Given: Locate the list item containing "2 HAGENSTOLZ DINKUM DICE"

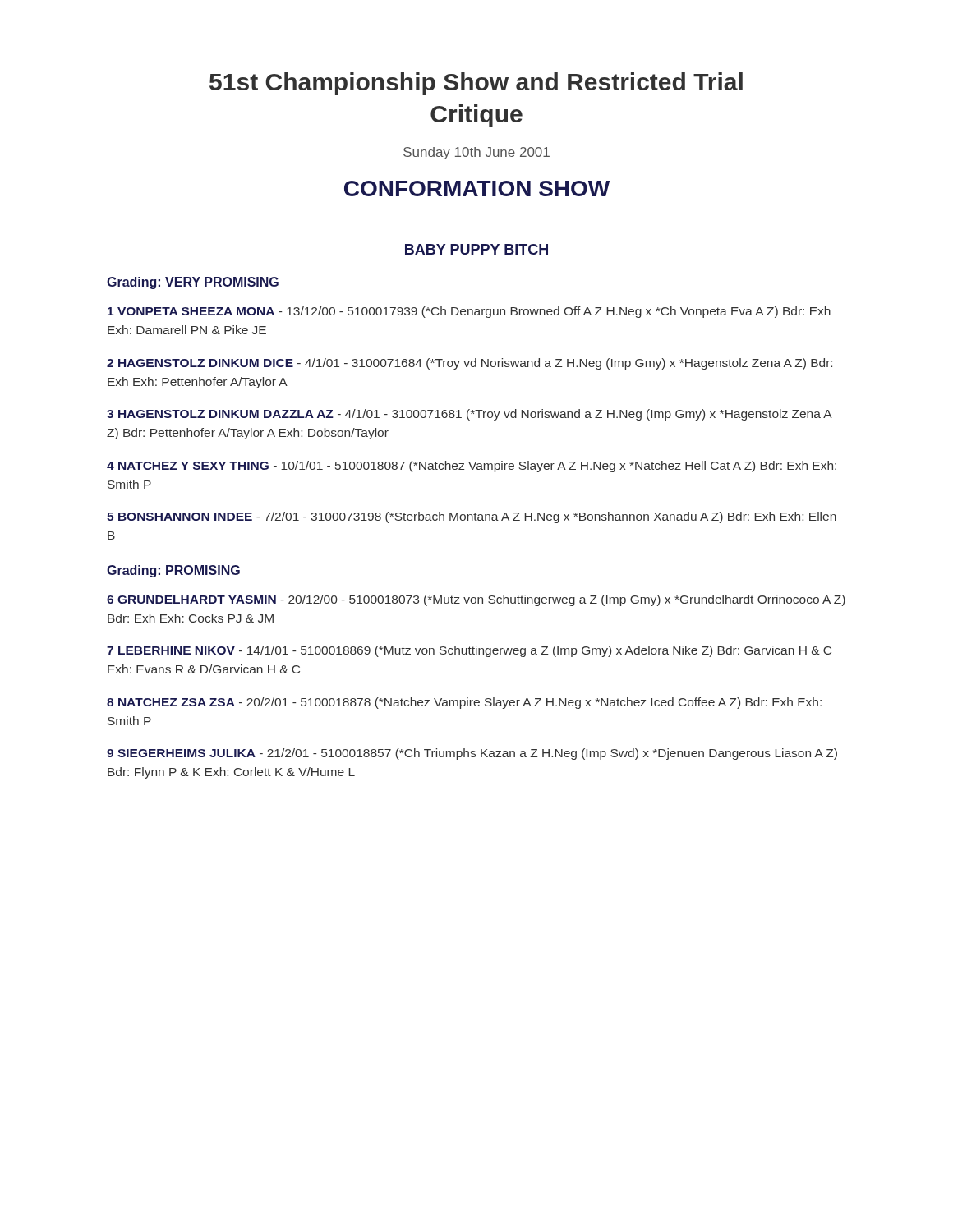Looking at the screenshot, I should point(470,372).
